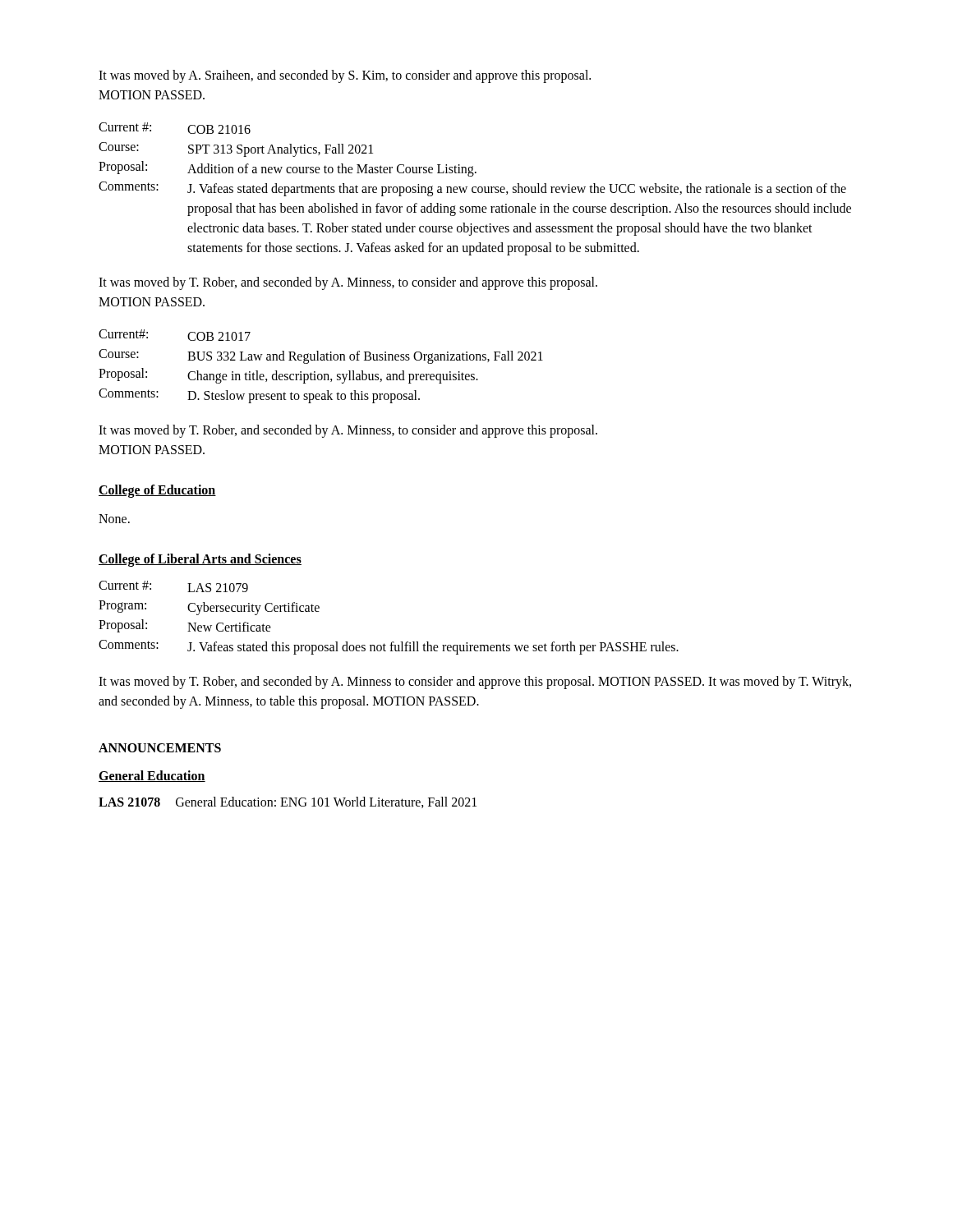Point to the block beginning "It was moved by A. Sraiheen,"
The height and width of the screenshot is (1232, 953).
point(476,85)
